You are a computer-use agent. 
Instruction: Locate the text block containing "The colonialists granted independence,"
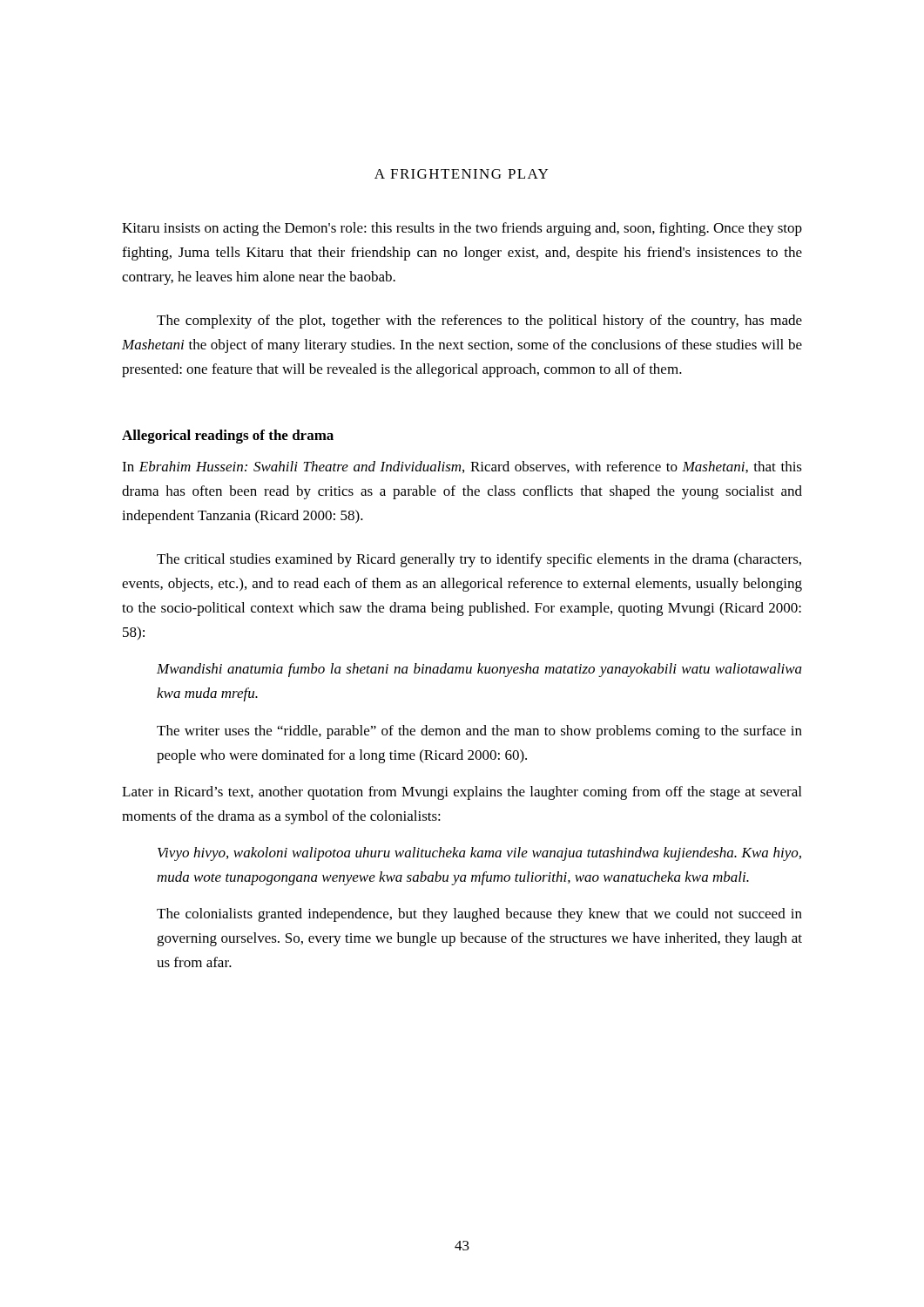(x=479, y=938)
